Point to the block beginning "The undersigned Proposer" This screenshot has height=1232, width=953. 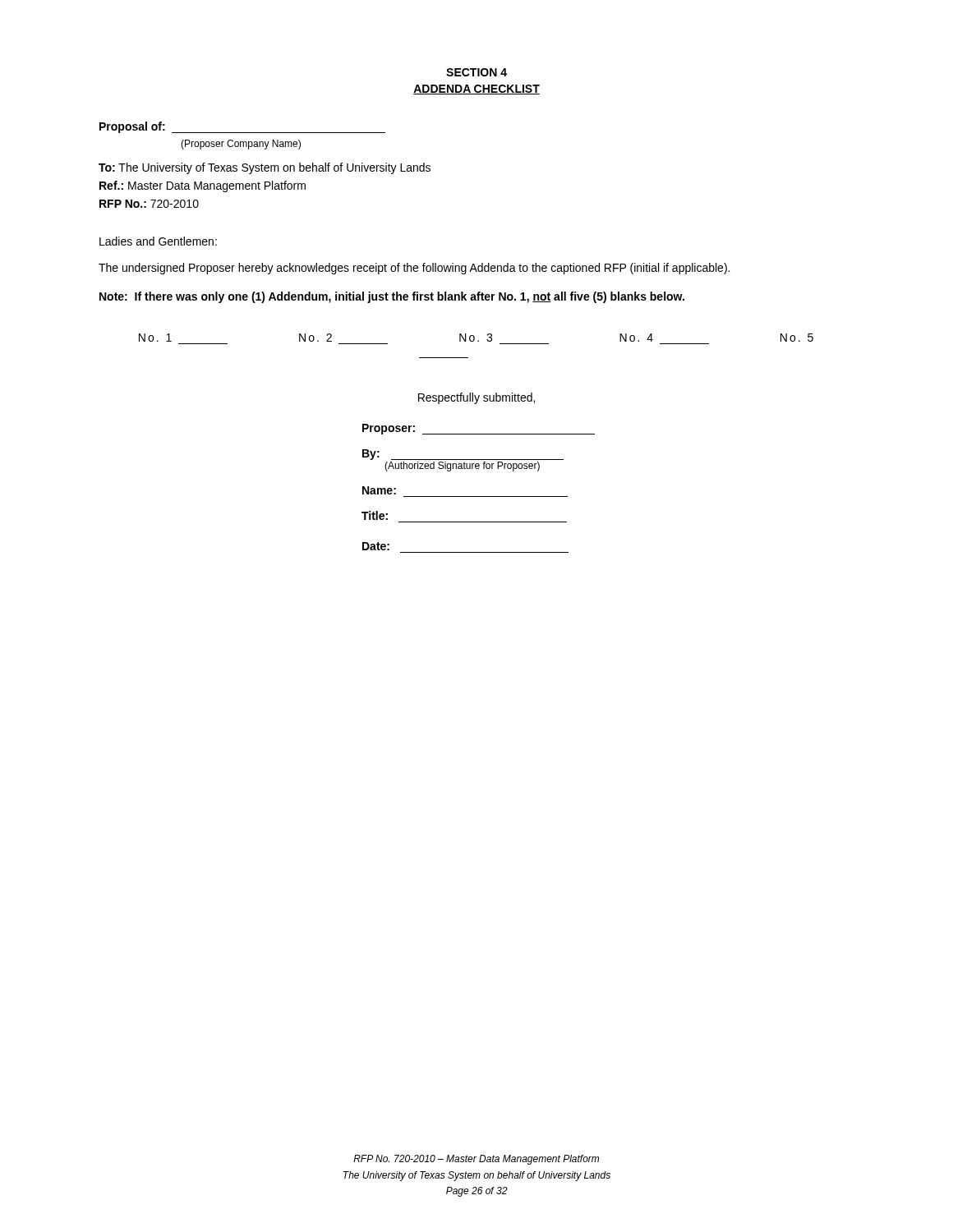pos(415,268)
